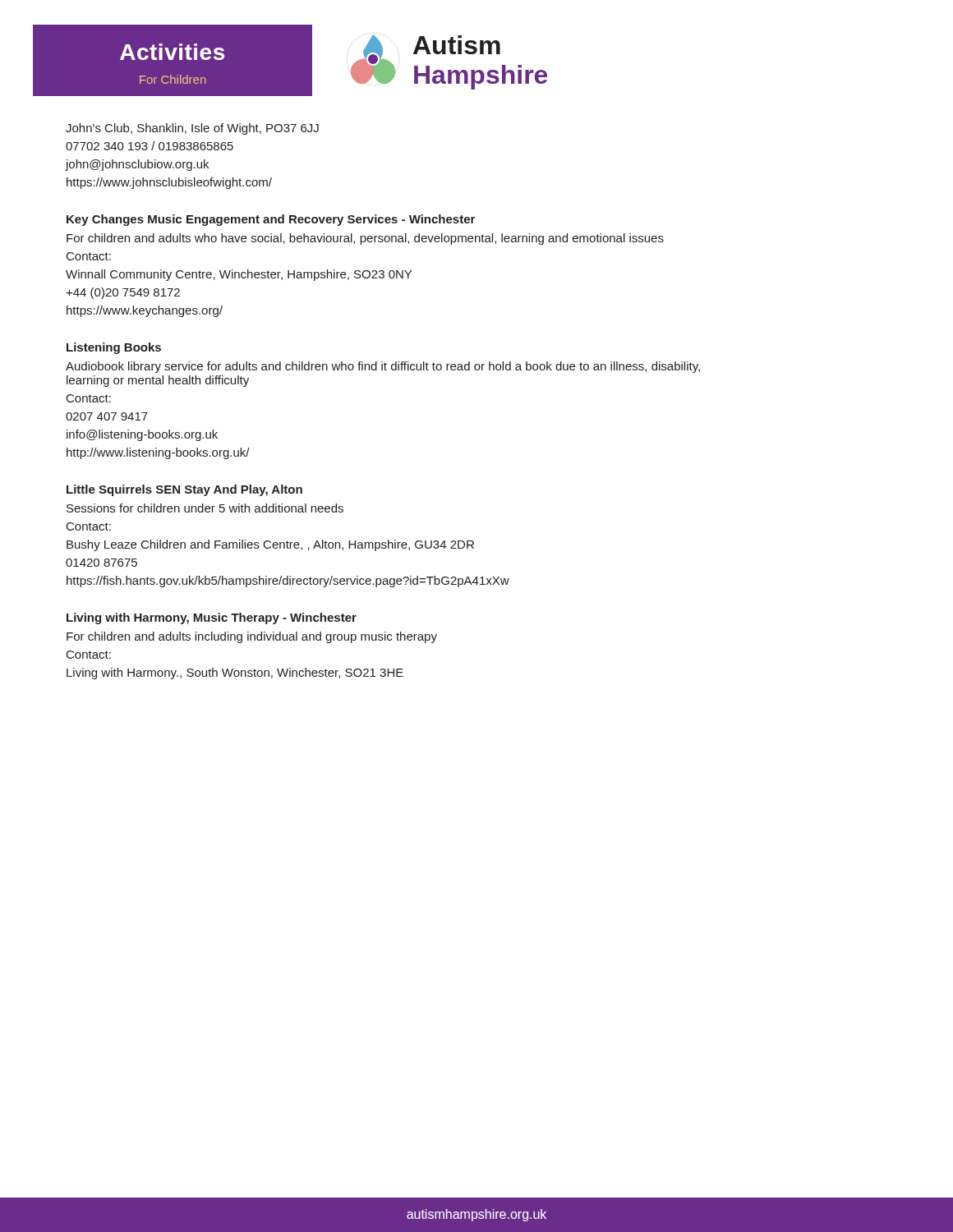Where is the section header that starts "Living with Harmony, Music Therapy"?
Viewport: 953px width, 1232px height.
211,617
